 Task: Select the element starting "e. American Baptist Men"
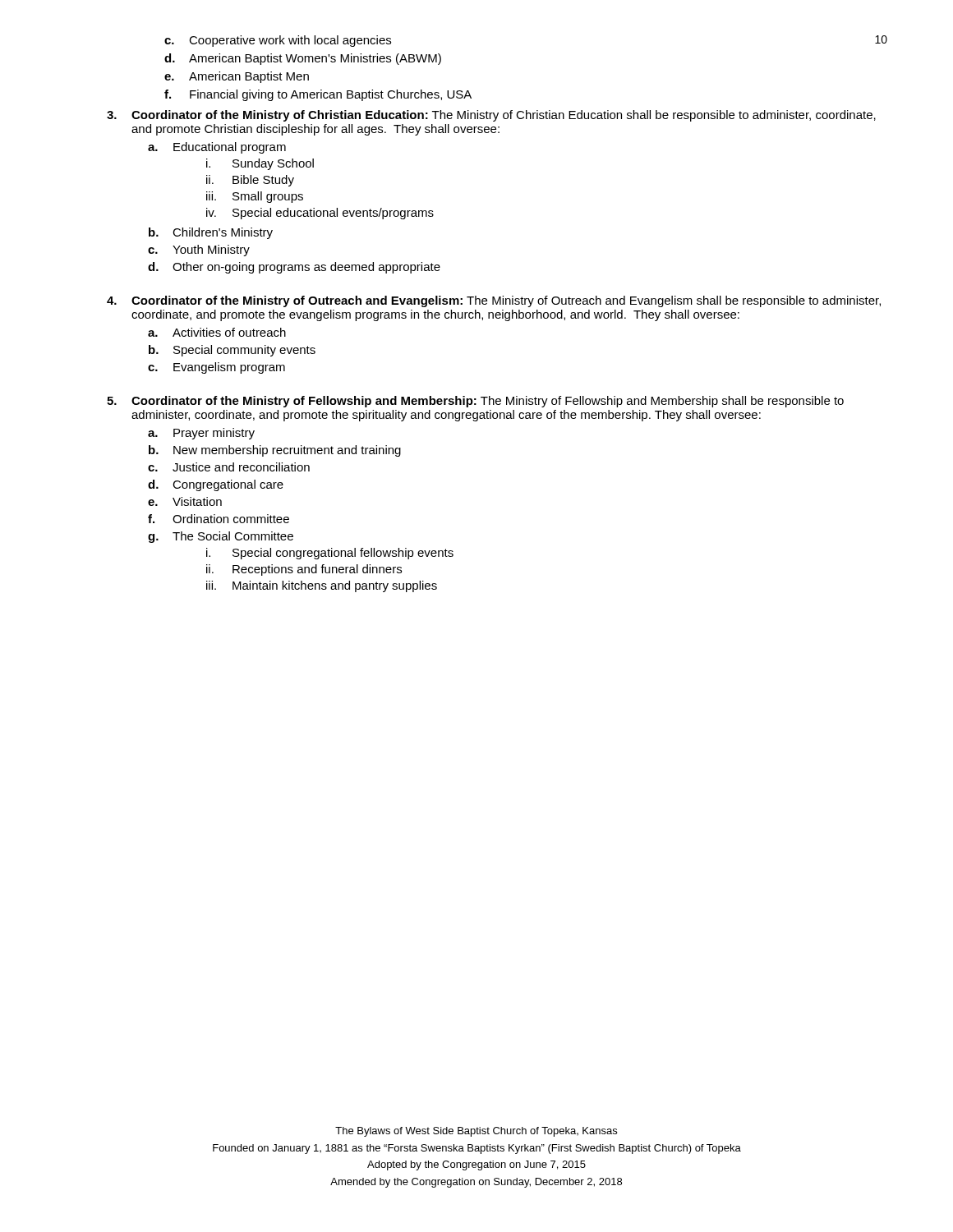click(237, 76)
